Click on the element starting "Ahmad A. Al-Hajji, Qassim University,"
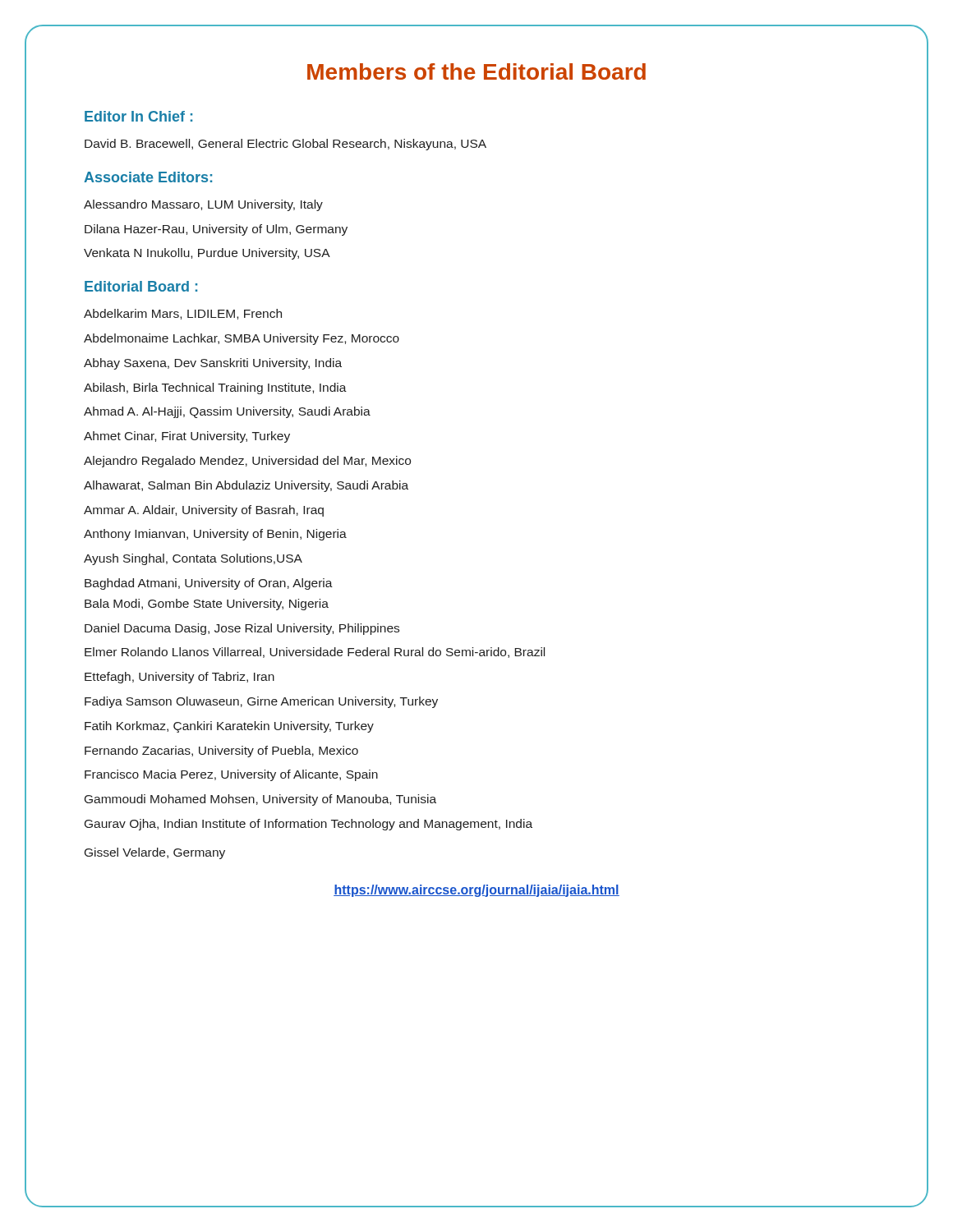The image size is (953, 1232). pyautogui.click(x=227, y=411)
